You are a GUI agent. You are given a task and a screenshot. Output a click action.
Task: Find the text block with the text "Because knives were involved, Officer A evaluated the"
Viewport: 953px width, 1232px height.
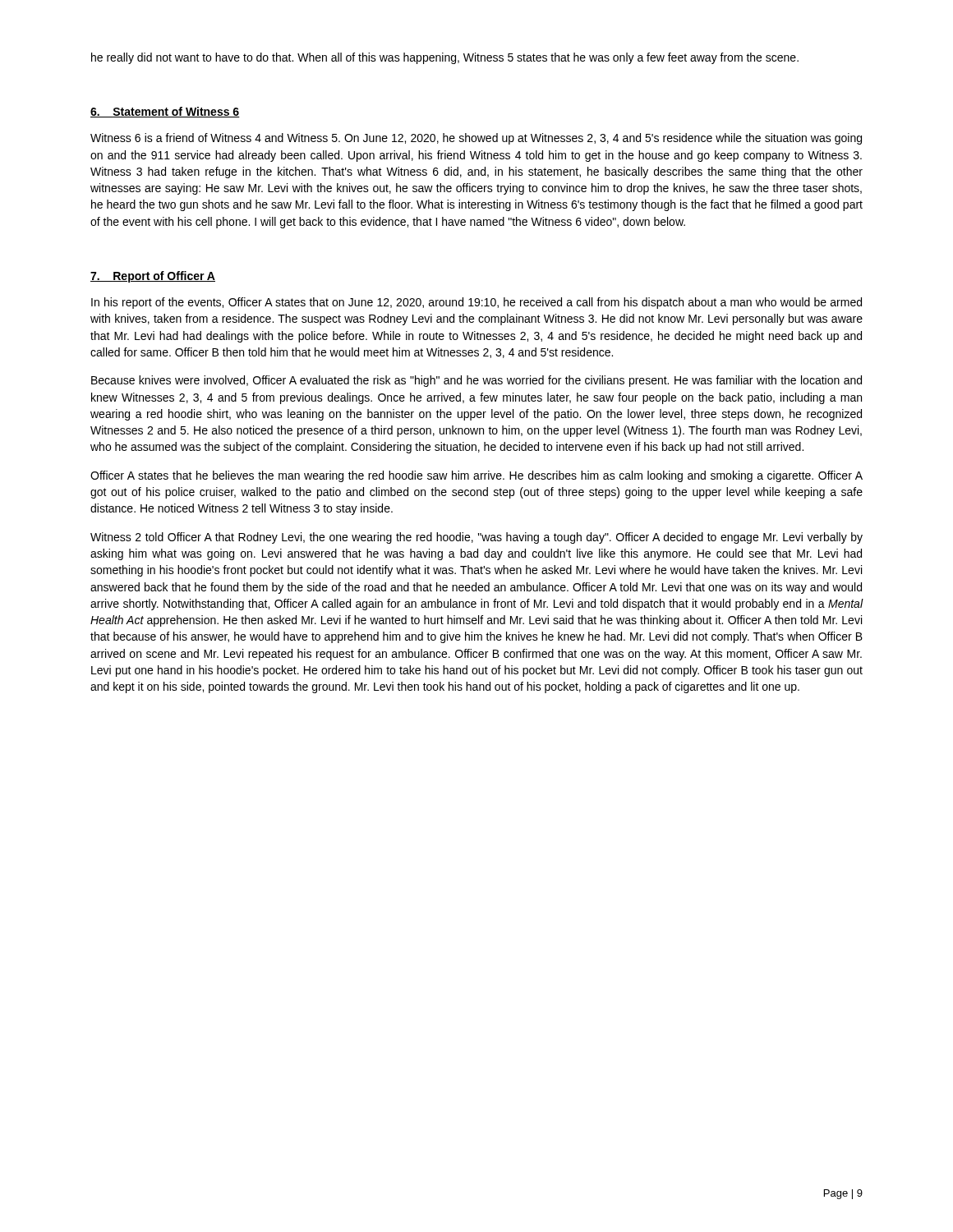(476, 414)
